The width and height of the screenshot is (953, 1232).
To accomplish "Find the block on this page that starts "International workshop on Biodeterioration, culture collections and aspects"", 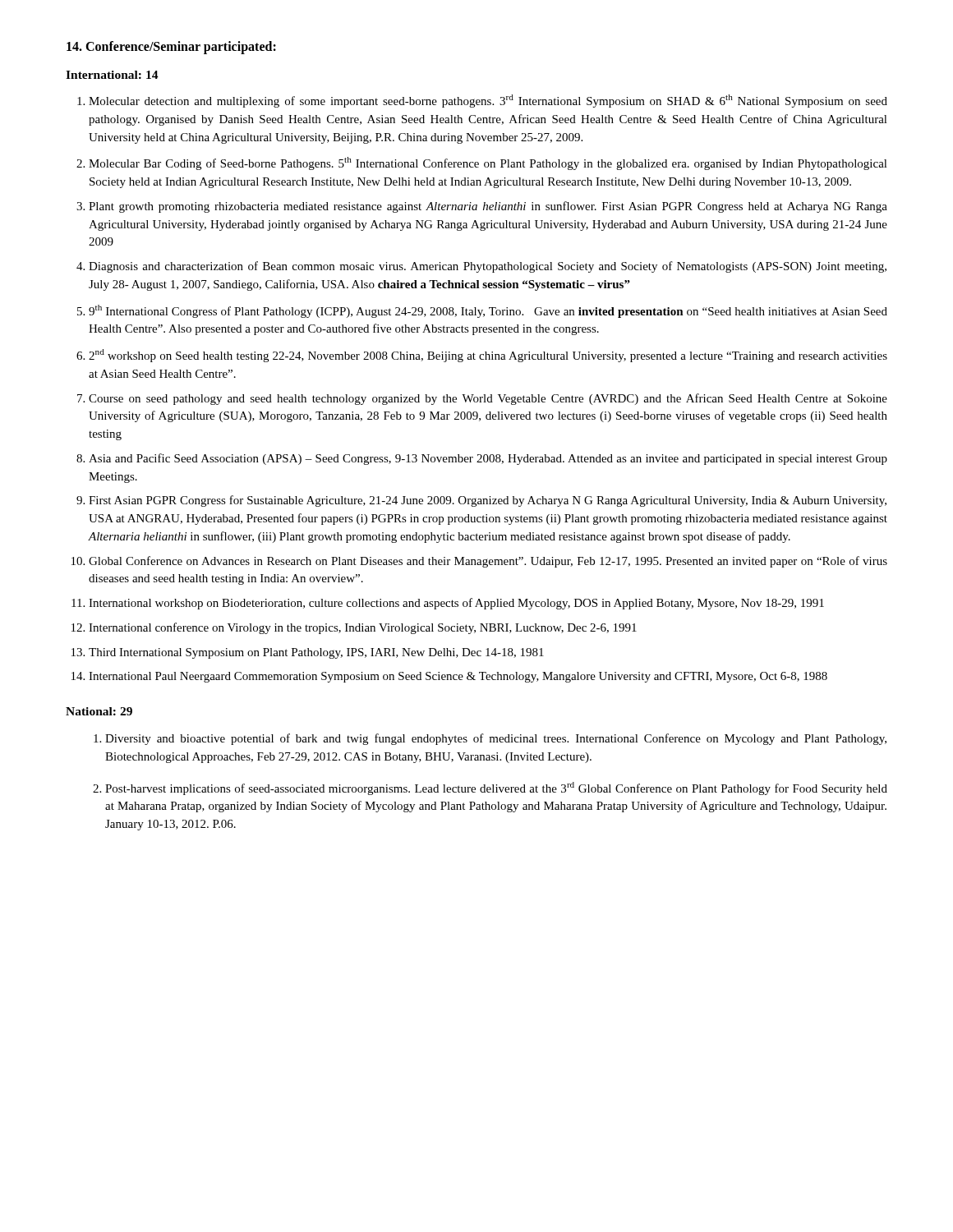I will pos(457,603).
